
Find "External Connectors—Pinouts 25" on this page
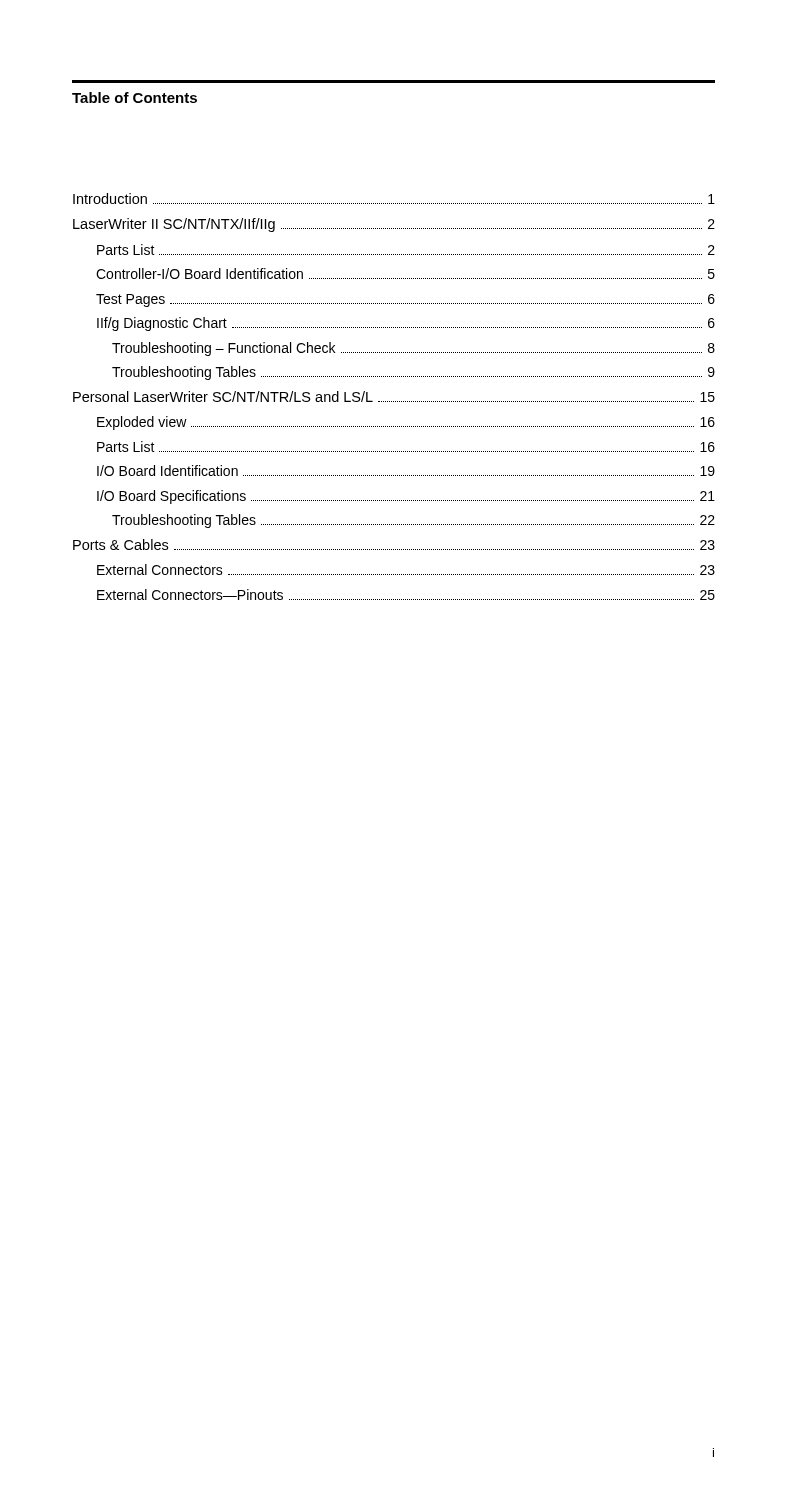tap(394, 595)
